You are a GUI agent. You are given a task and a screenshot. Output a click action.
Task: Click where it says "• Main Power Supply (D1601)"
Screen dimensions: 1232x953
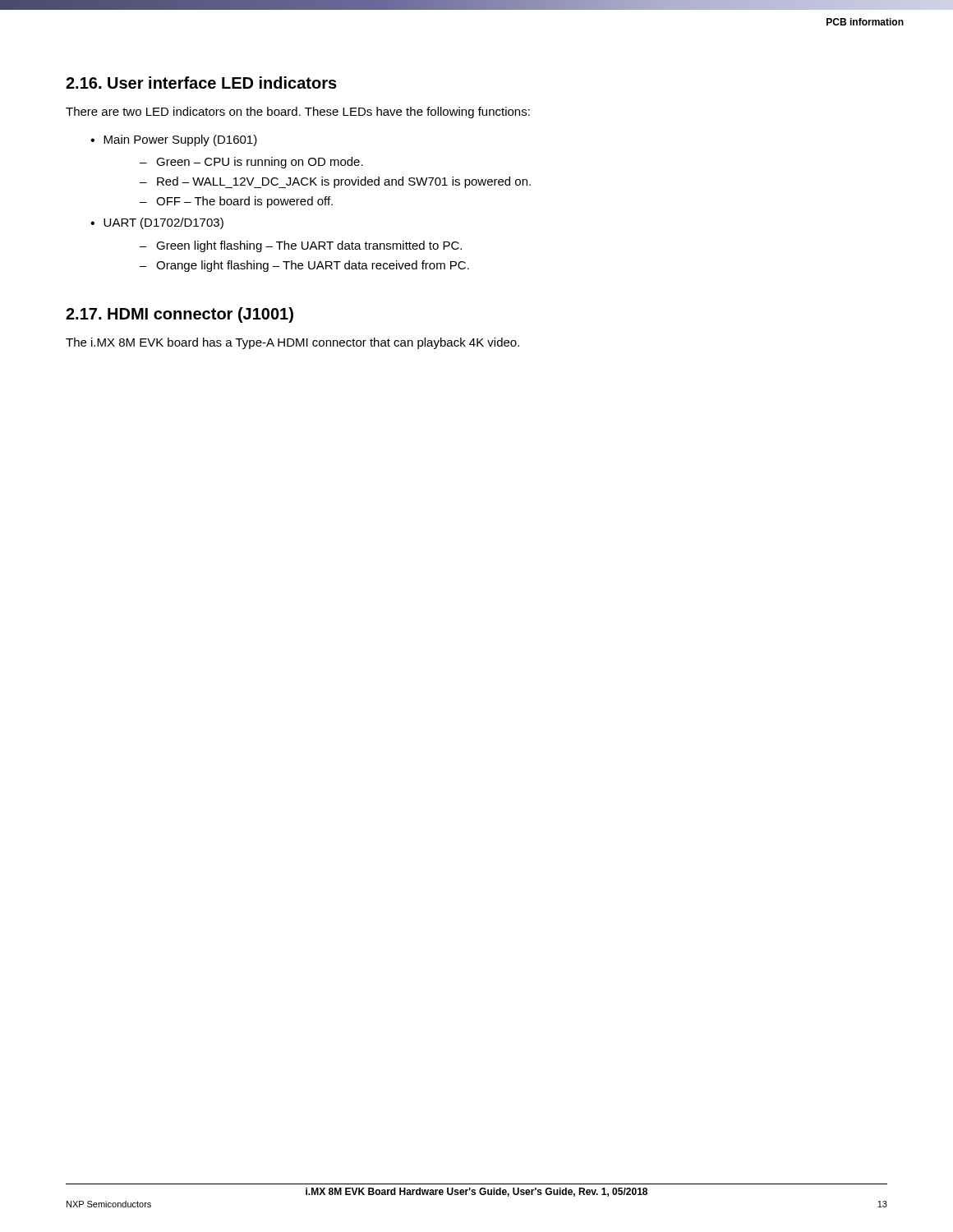[174, 140]
